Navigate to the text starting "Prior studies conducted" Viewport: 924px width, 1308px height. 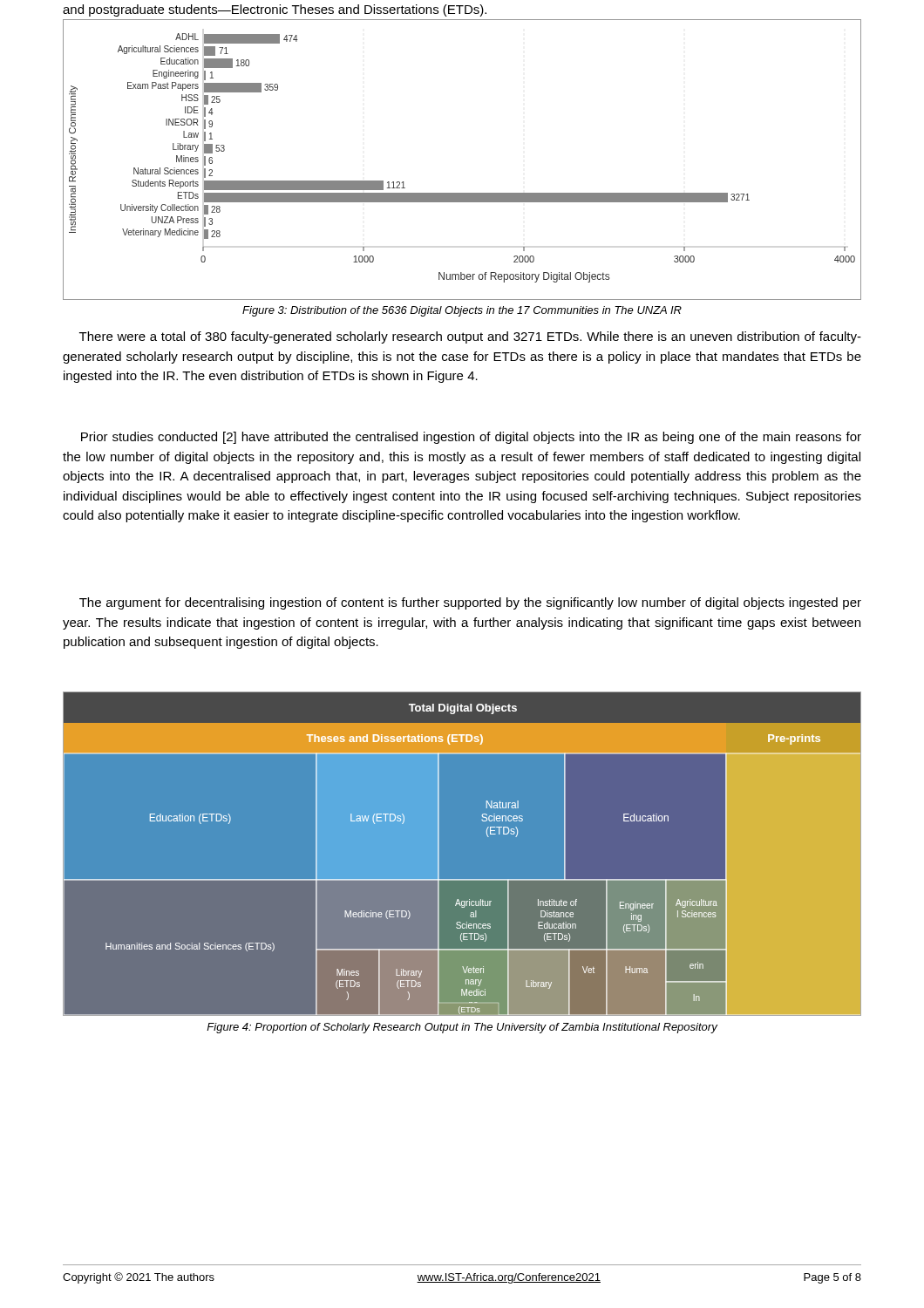[x=462, y=476]
